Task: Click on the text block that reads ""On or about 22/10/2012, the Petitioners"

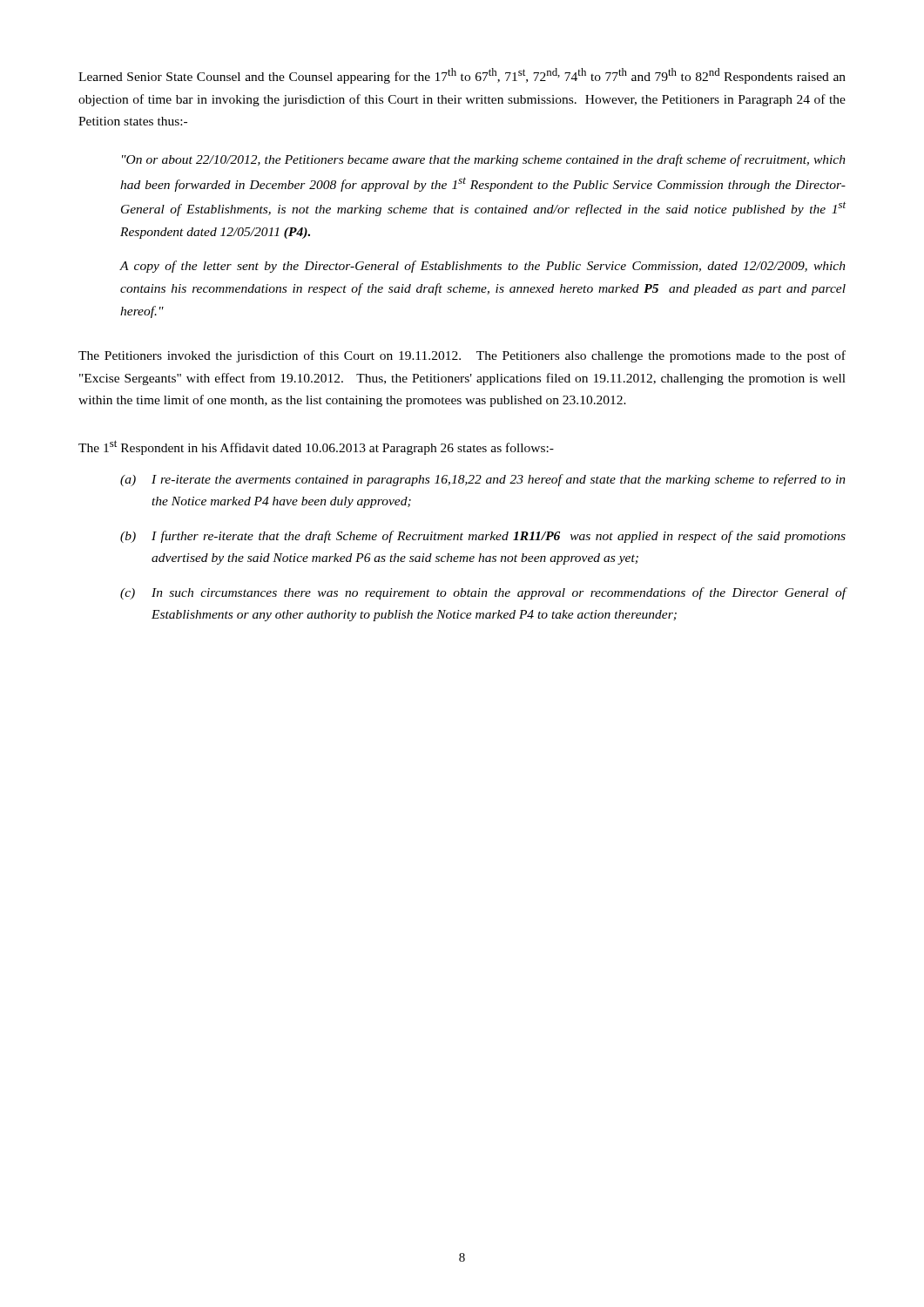Action: [484, 160]
